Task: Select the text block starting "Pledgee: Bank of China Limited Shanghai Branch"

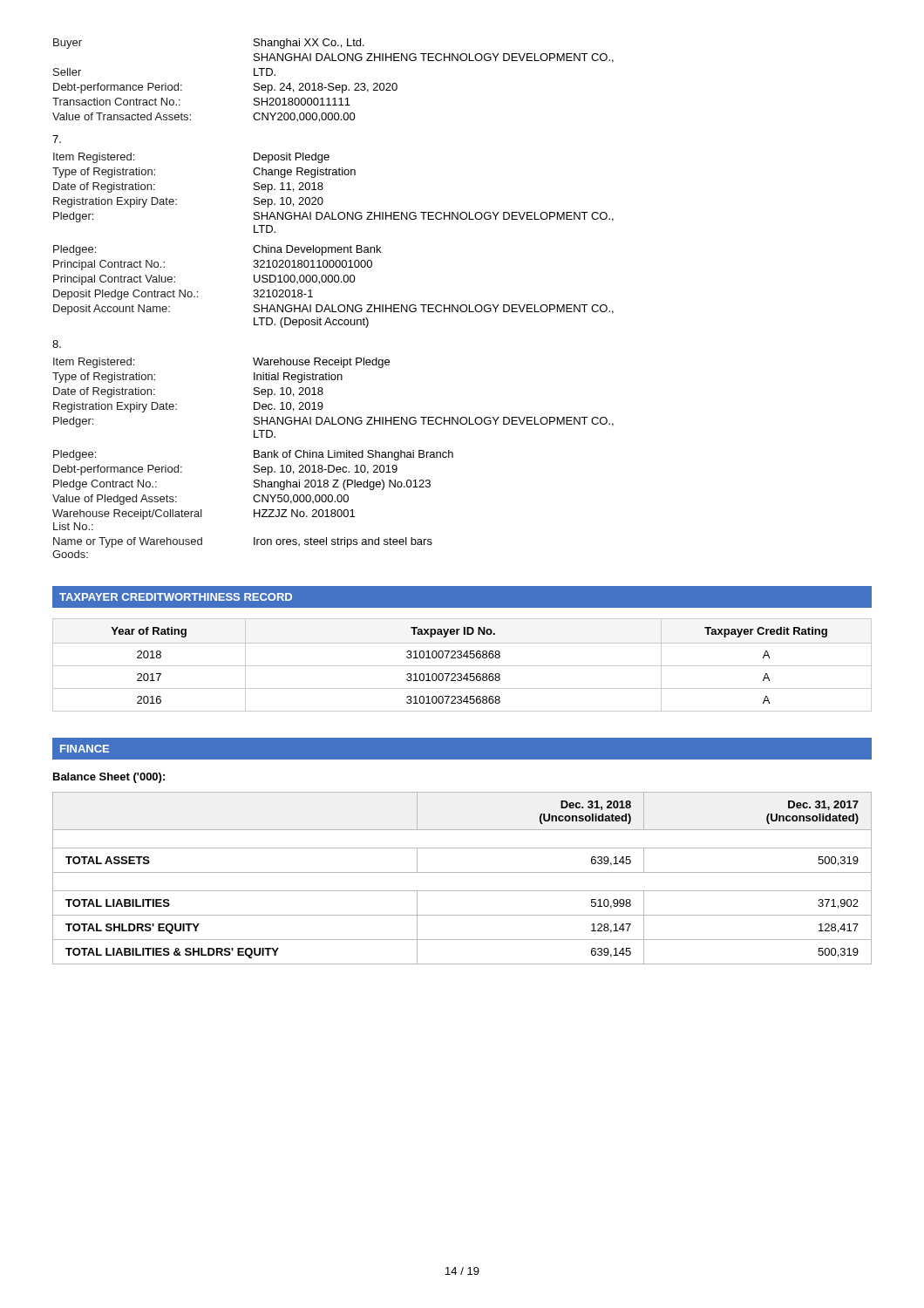Action: [x=253, y=455]
